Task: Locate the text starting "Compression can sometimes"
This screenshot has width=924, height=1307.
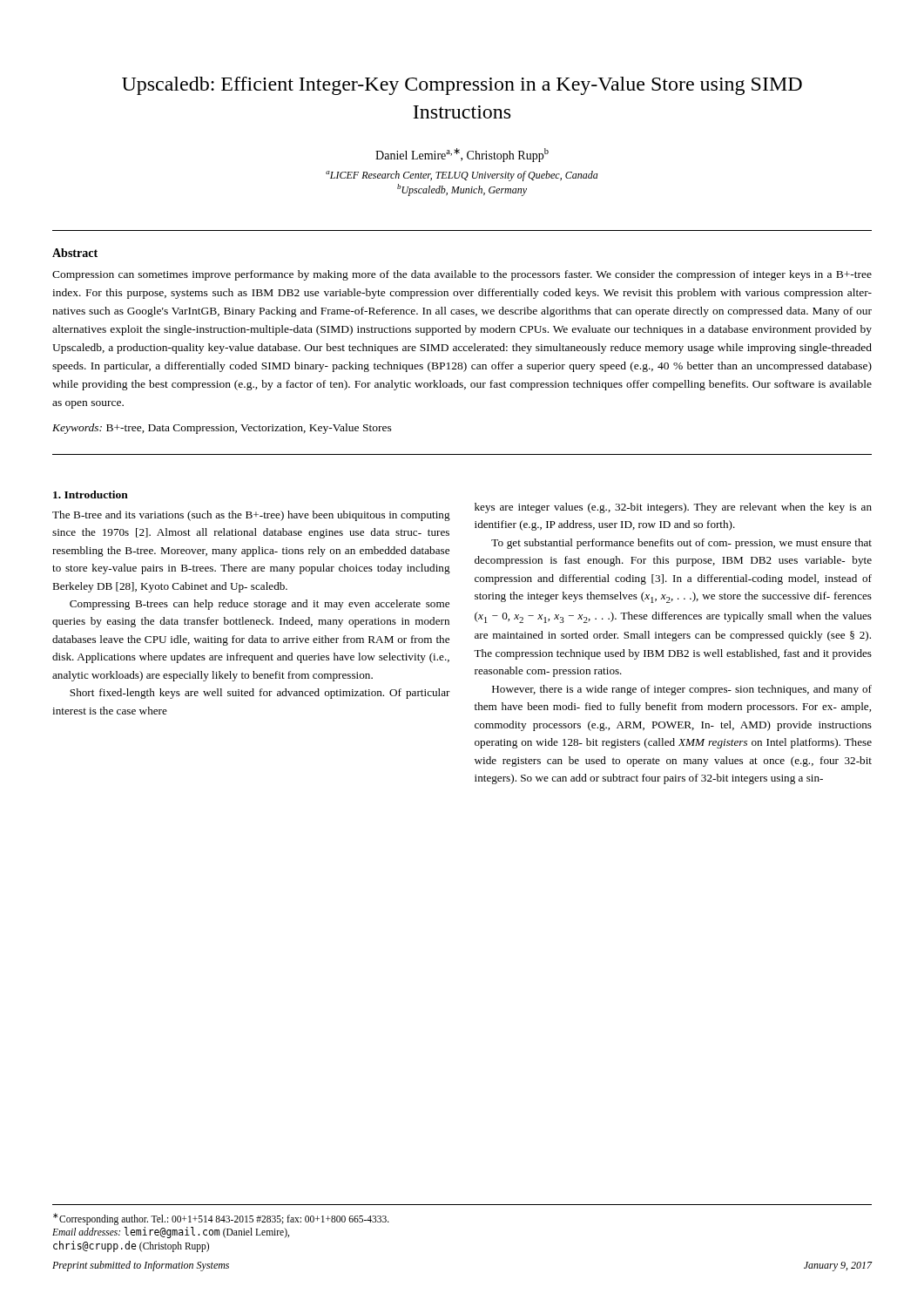Action: click(462, 338)
